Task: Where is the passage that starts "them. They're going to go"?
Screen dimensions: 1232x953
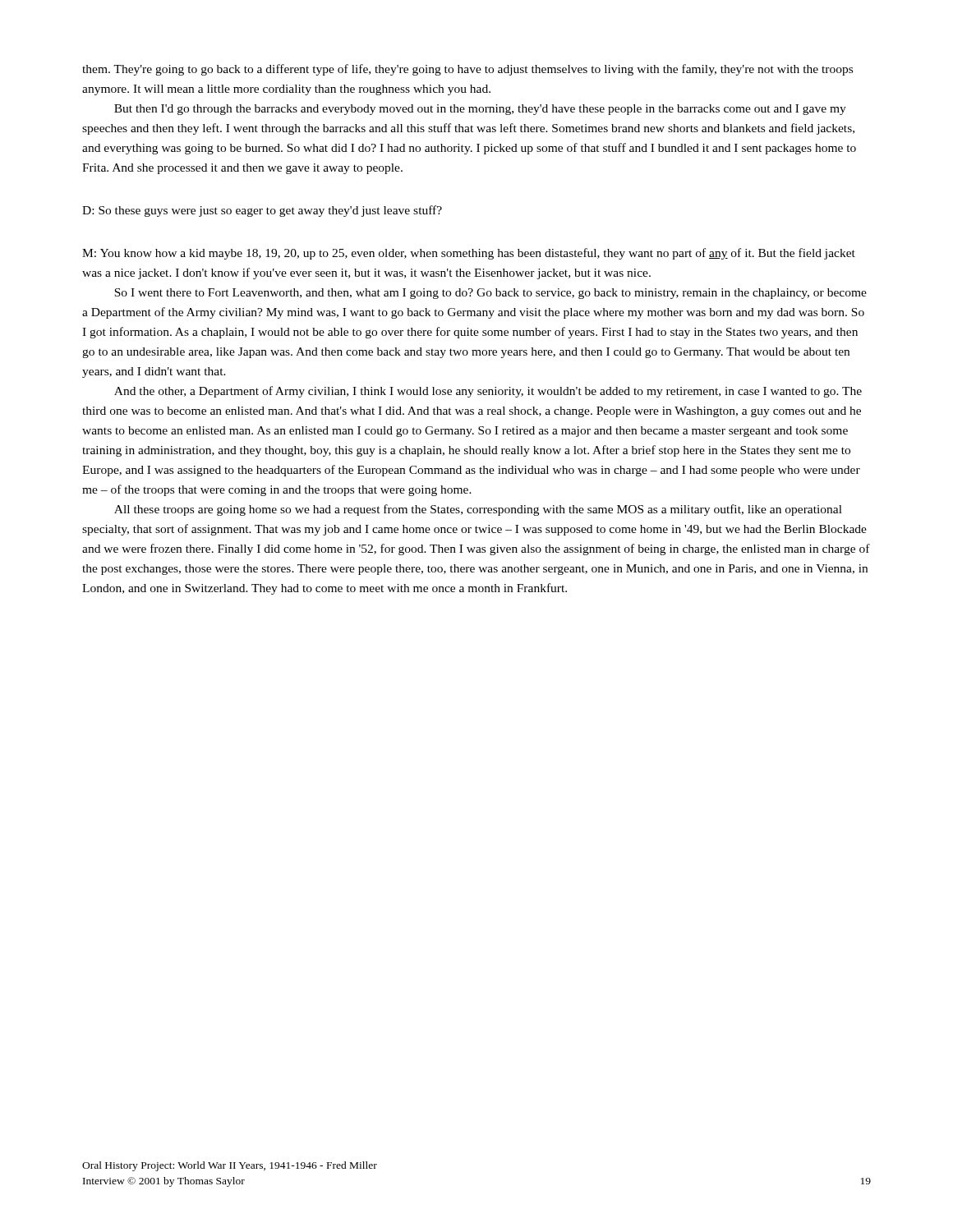Action: (x=476, y=118)
